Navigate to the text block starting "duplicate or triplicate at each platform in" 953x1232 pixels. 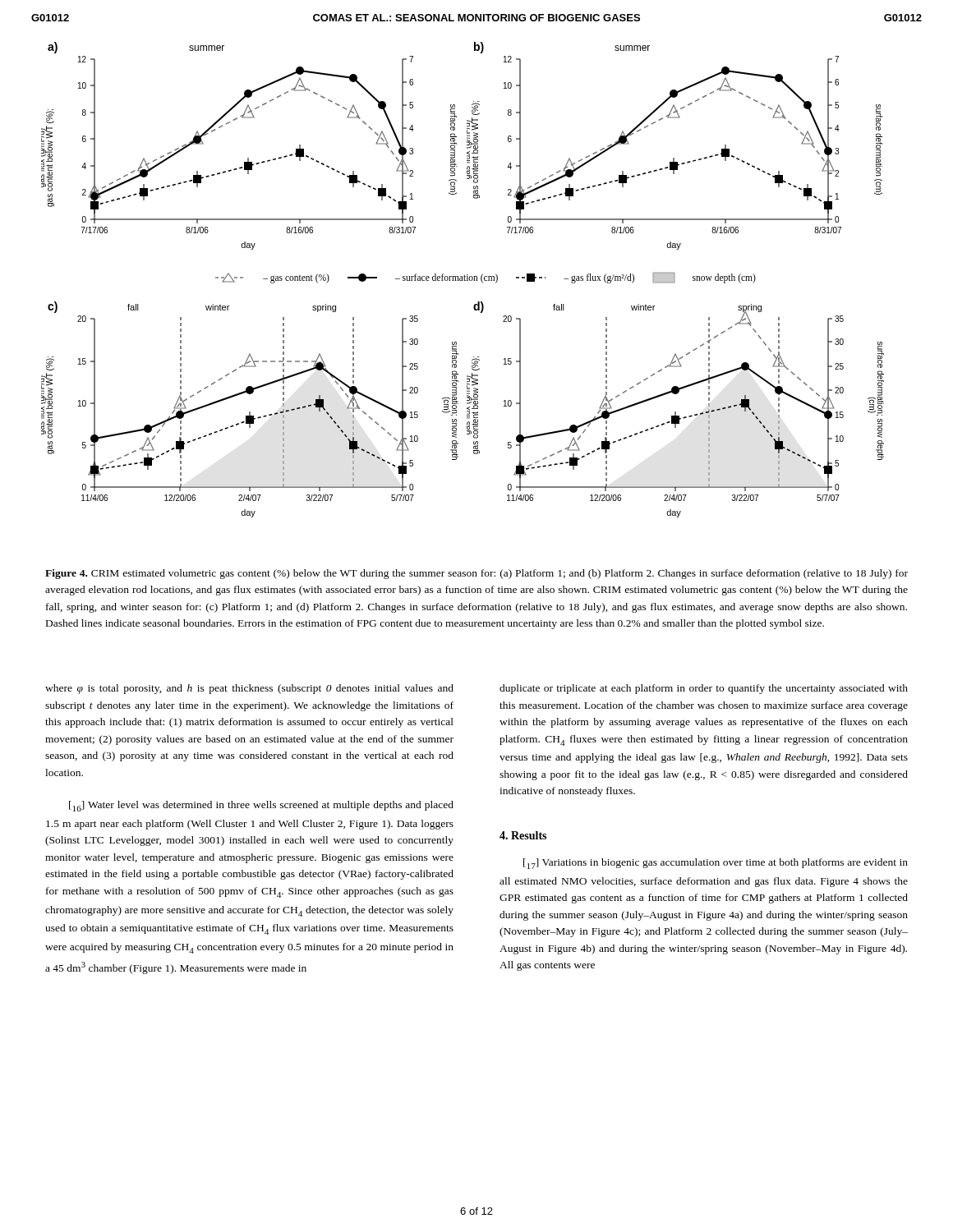[x=704, y=739]
